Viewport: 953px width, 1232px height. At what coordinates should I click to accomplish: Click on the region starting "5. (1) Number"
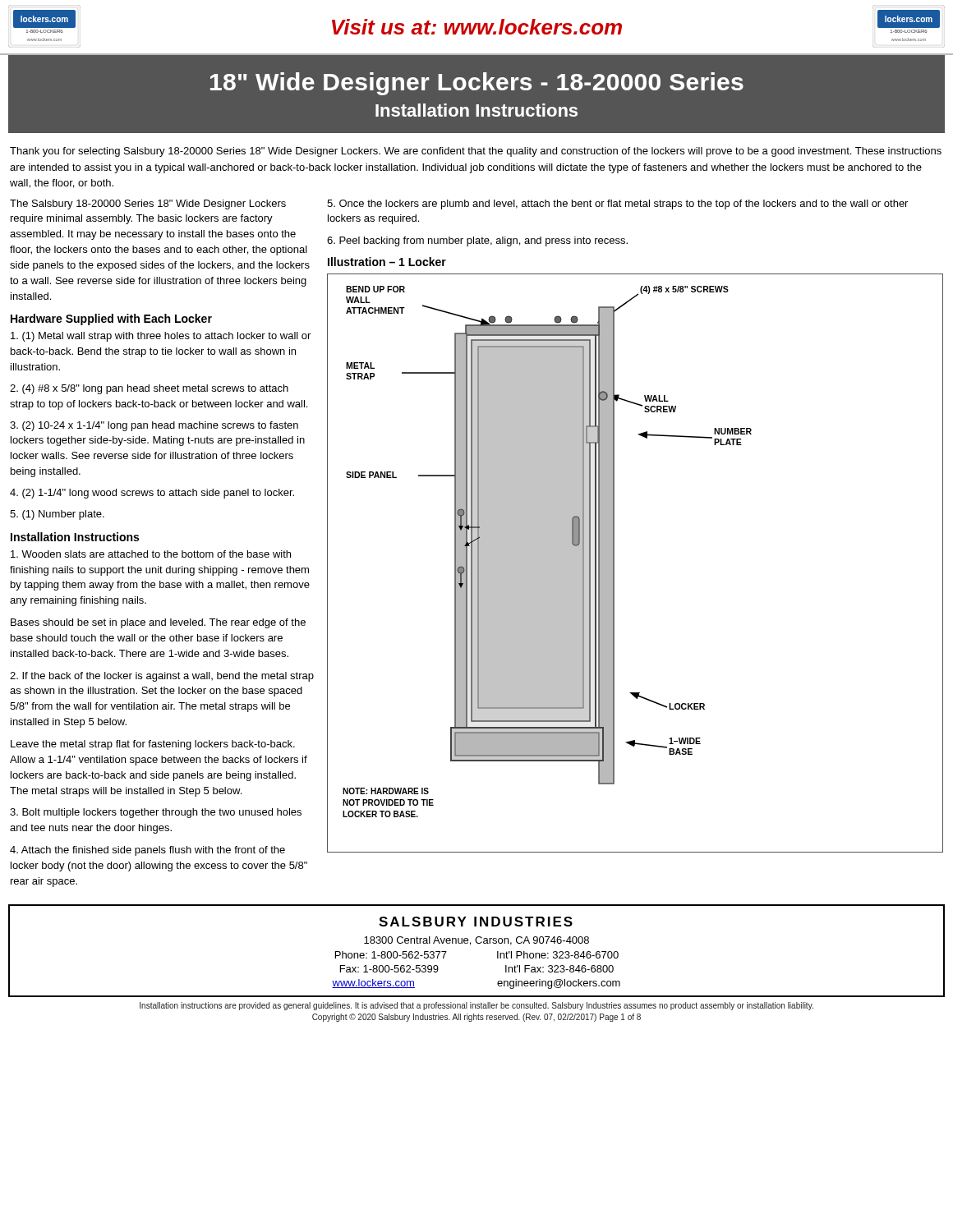57,514
